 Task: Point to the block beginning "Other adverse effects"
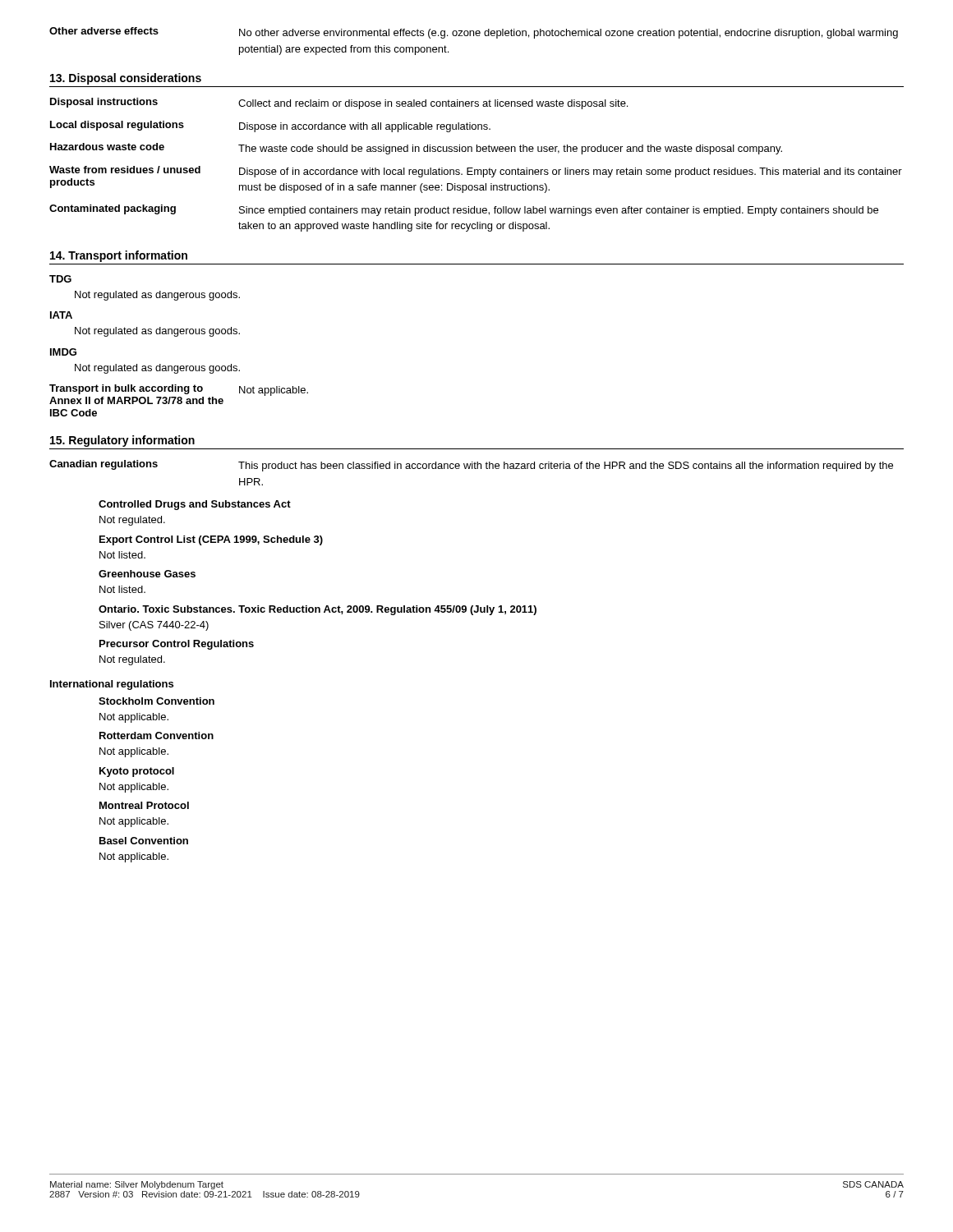(x=476, y=41)
